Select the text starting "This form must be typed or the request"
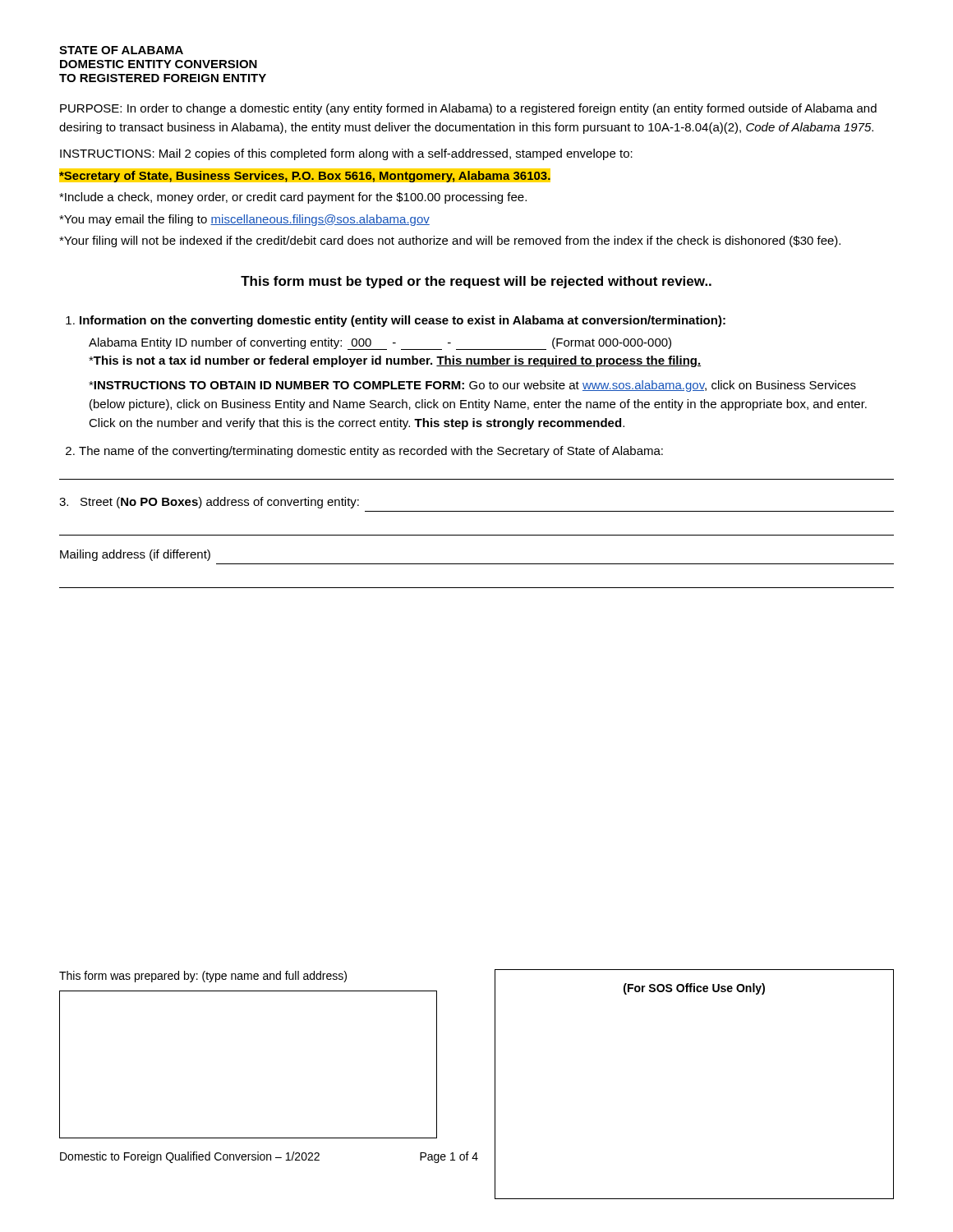Image resolution: width=953 pixels, height=1232 pixels. (x=476, y=281)
